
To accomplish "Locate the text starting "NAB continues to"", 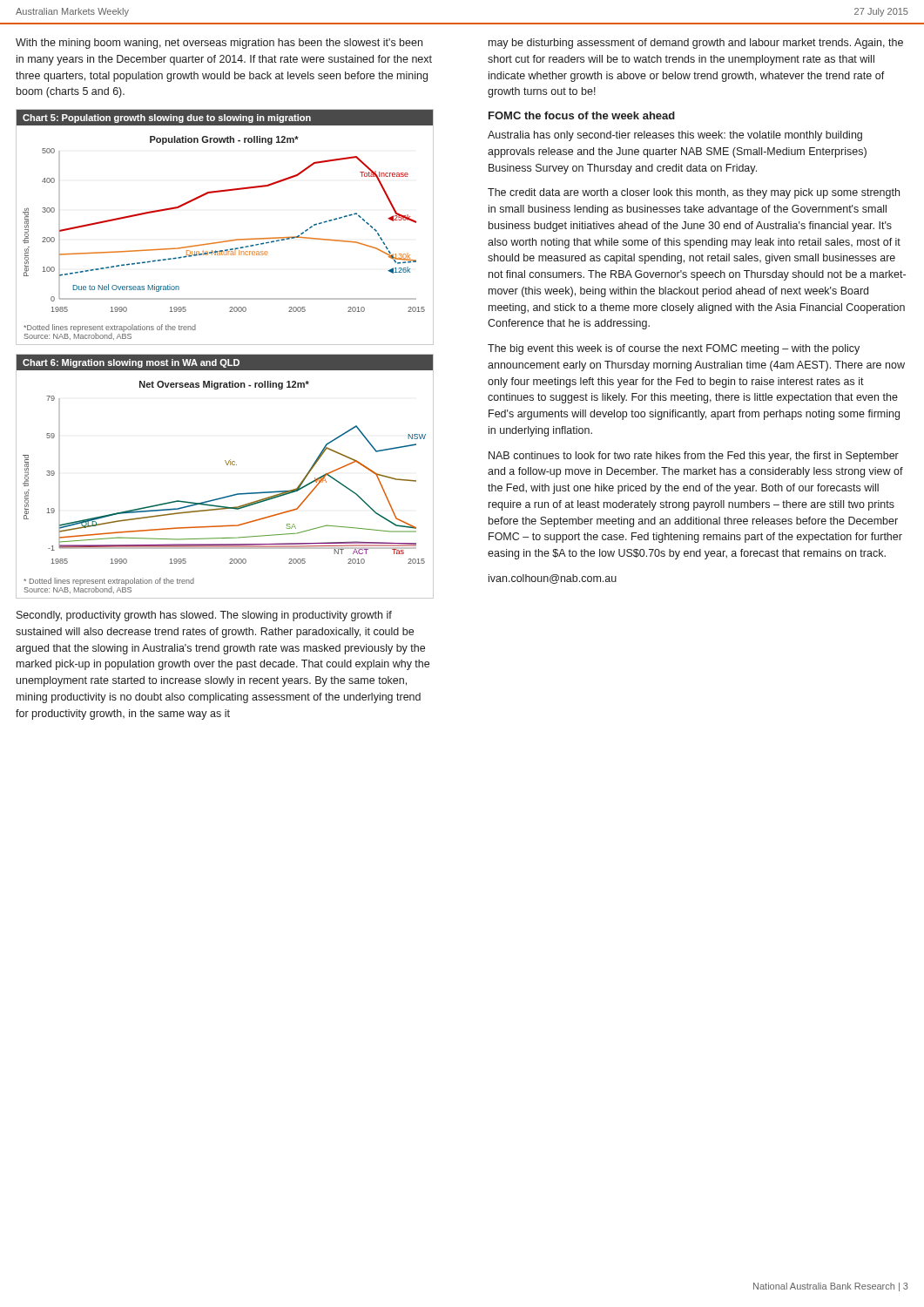I will pos(695,504).
